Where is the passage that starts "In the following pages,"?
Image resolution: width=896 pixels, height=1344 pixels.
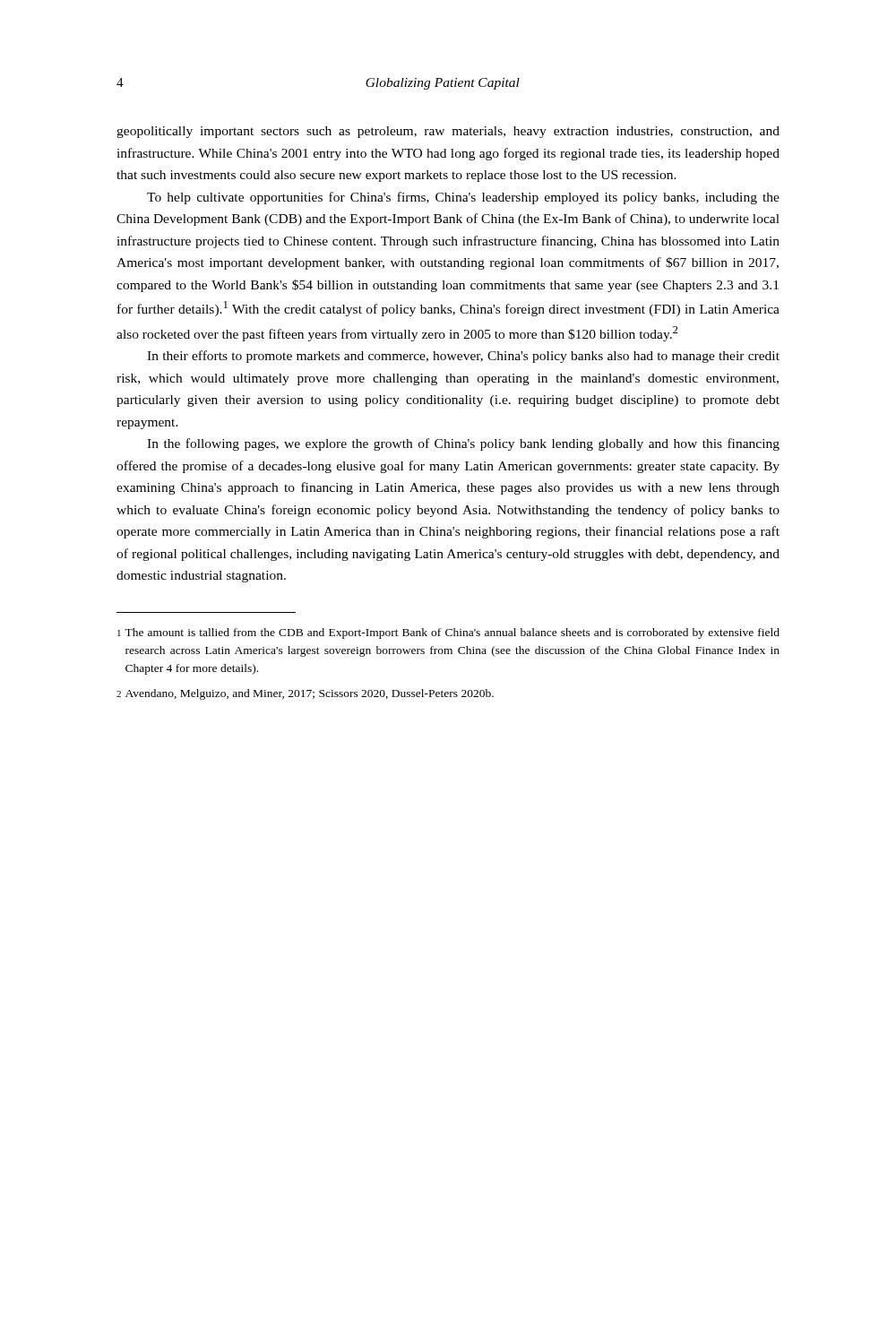448,510
